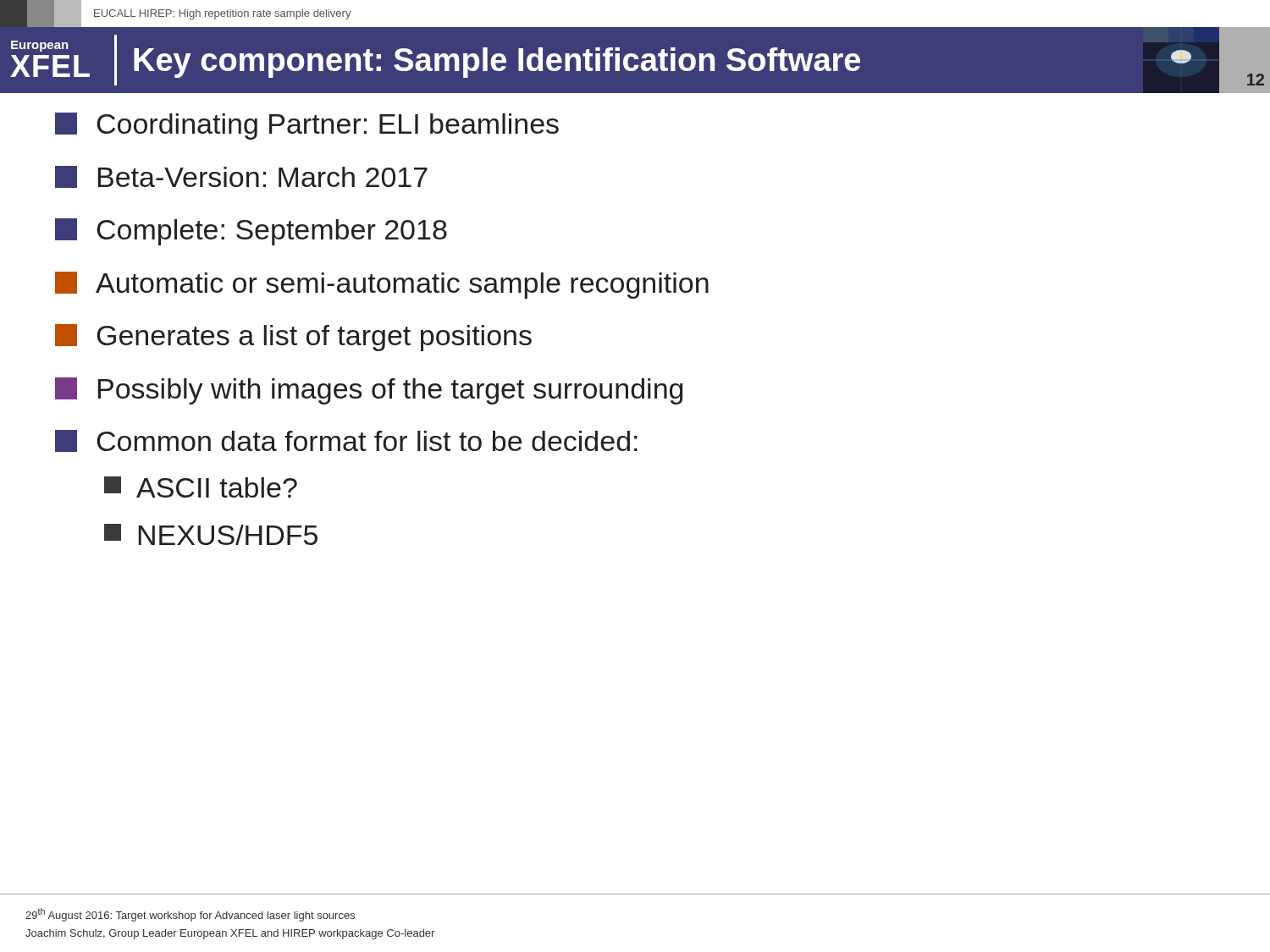Point to the block starting "Common data format for list to be"
The image size is (1270, 952).
click(x=346, y=441)
